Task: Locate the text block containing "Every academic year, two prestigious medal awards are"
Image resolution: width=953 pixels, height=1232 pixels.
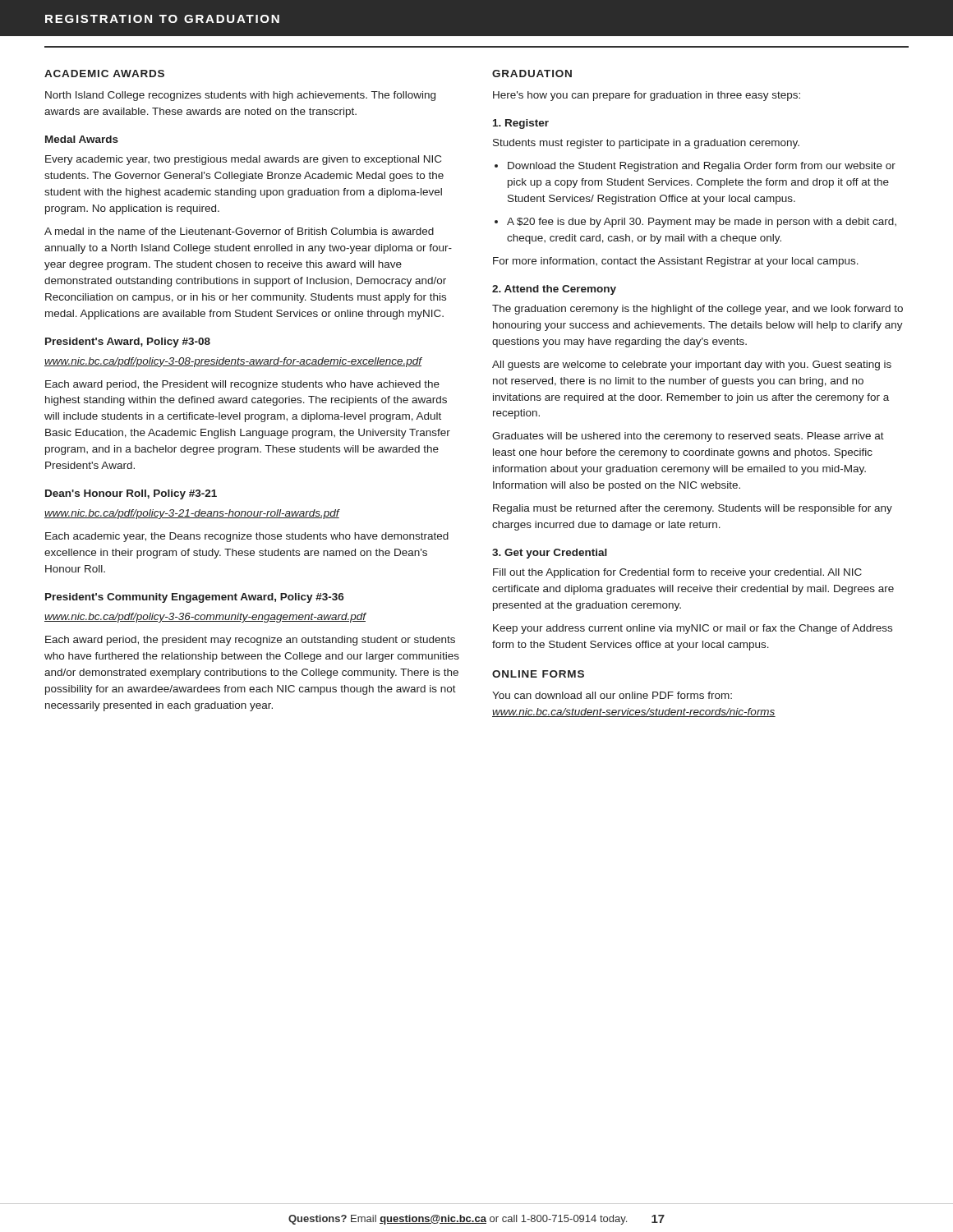Action: pyautogui.click(x=253, y=184)
